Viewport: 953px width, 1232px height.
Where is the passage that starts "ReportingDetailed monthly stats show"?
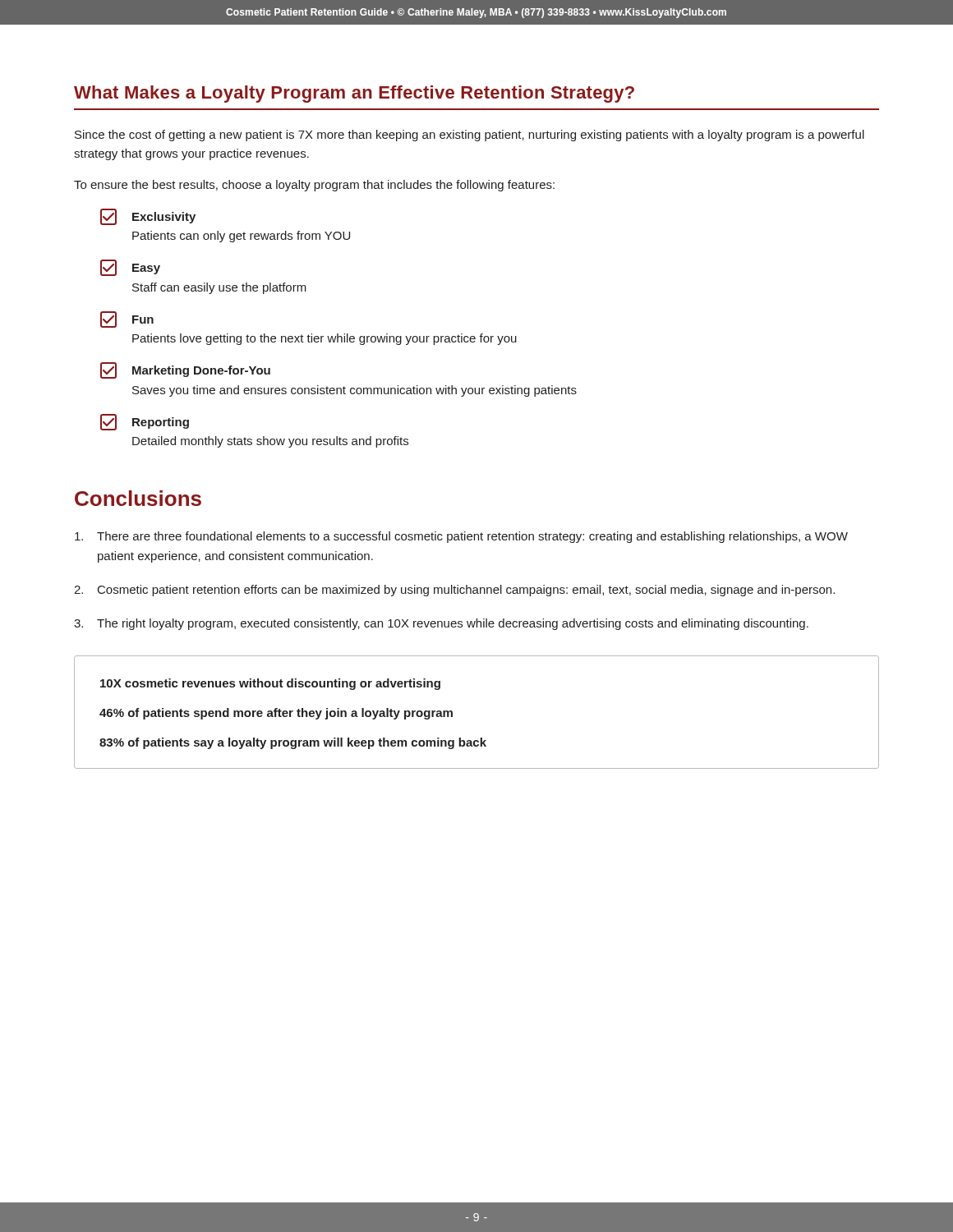(255, 431)
